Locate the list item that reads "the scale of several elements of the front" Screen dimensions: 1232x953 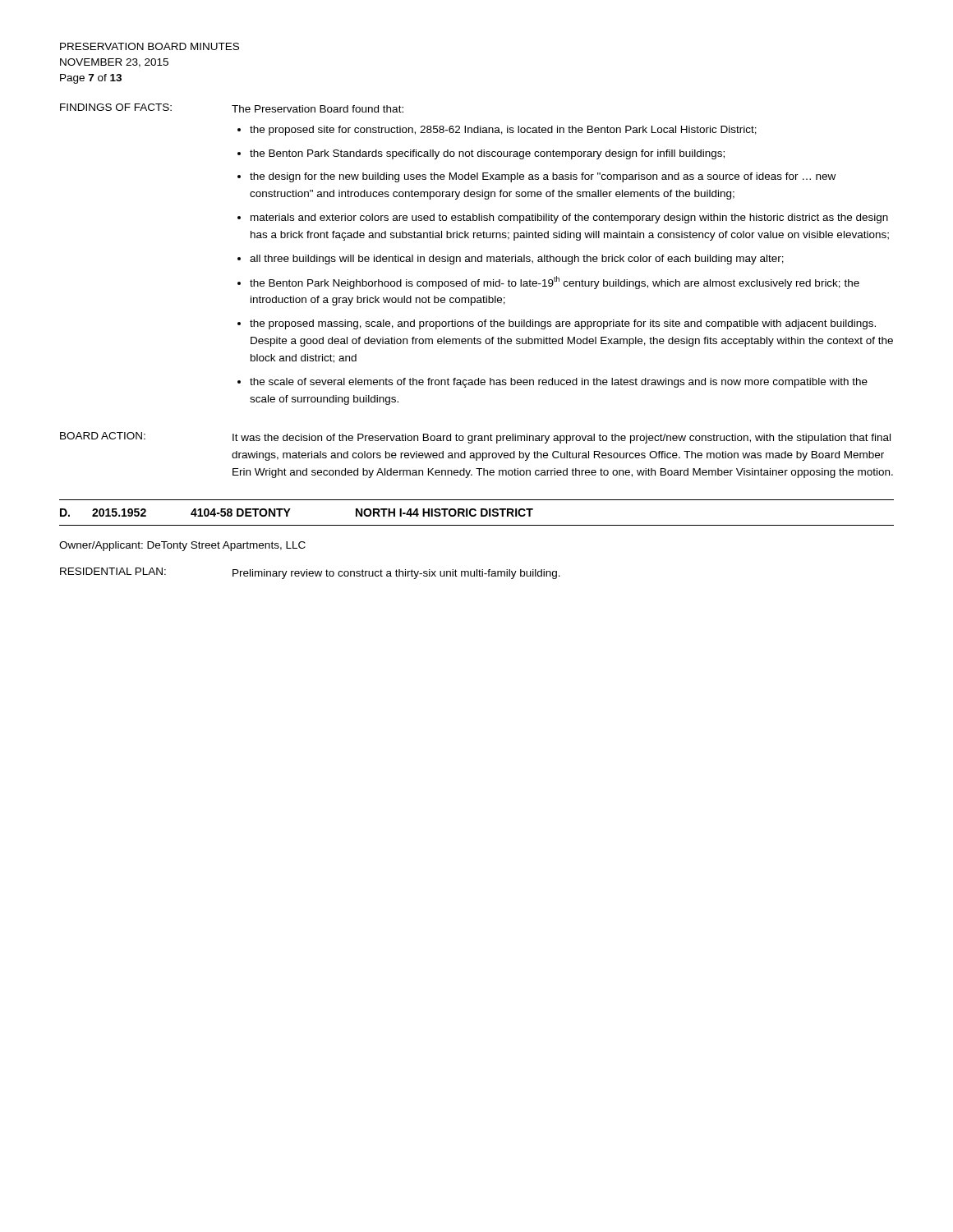pos(559,390)
